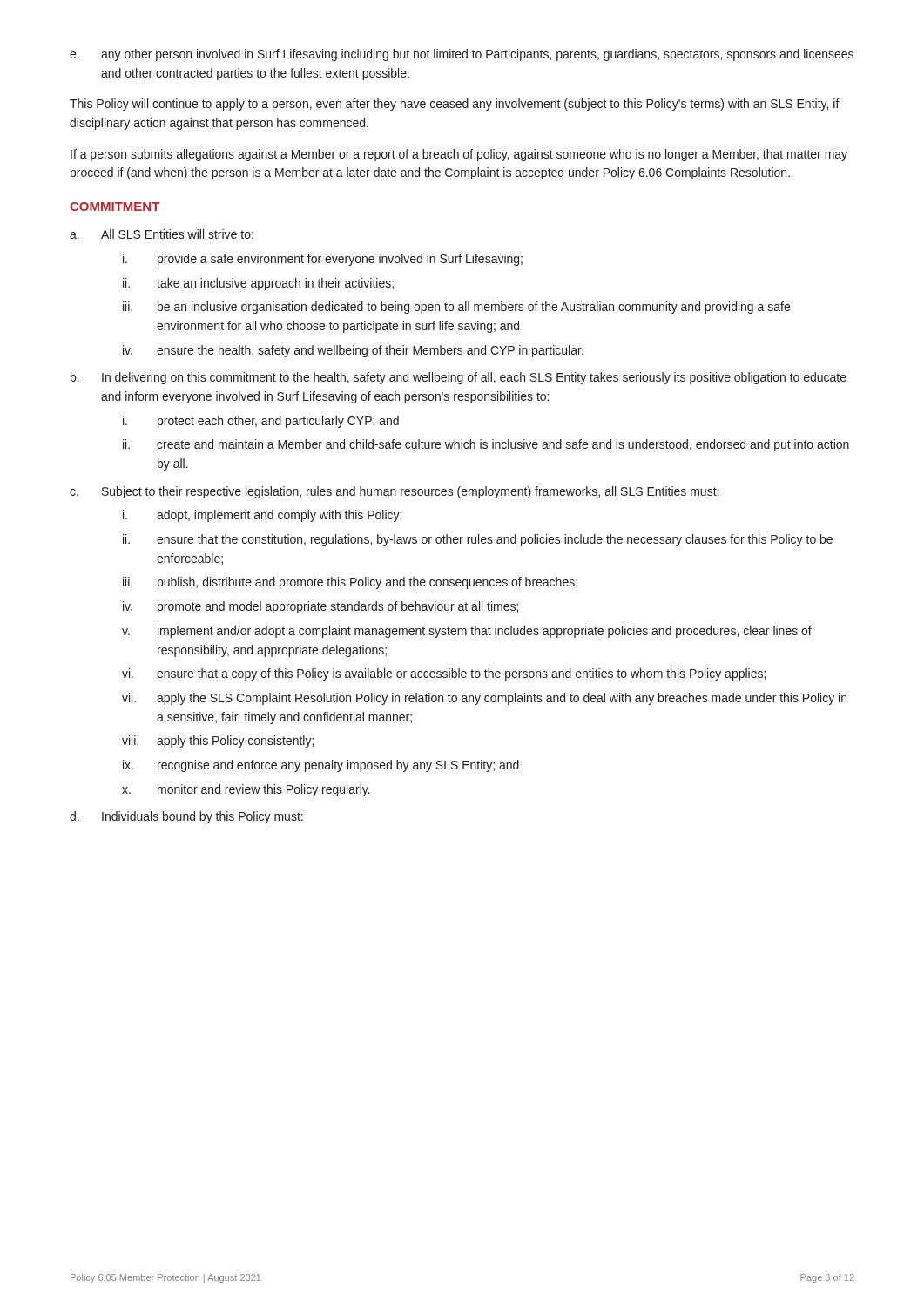Click on the block starting "viii. apply this Policy"
This screenshot has height=1307, width=924.
218,742
